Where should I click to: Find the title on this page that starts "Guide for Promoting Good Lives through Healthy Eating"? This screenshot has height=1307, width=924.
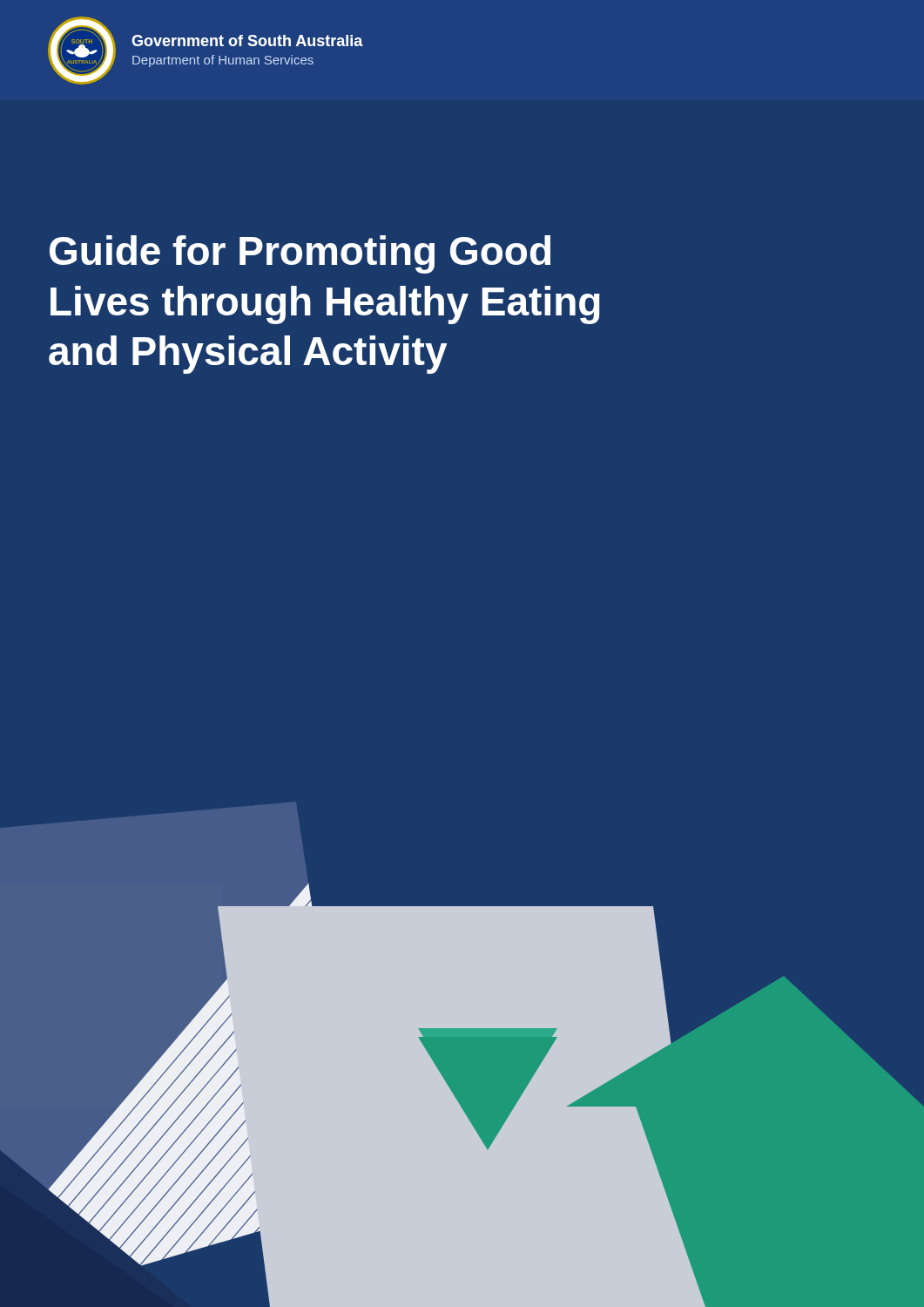tap(353, 302)
